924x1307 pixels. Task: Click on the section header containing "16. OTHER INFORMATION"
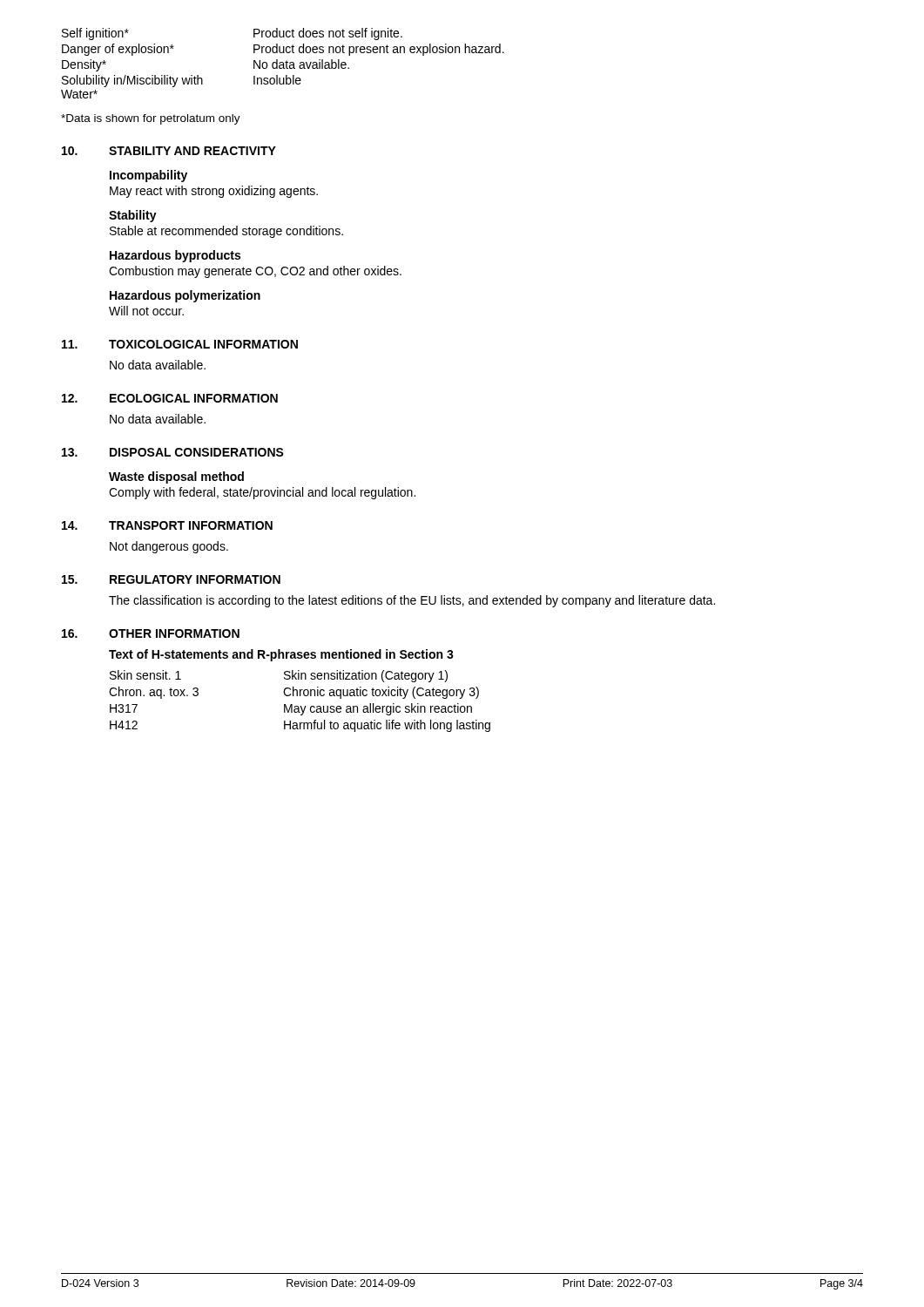(x=151, y=633)
